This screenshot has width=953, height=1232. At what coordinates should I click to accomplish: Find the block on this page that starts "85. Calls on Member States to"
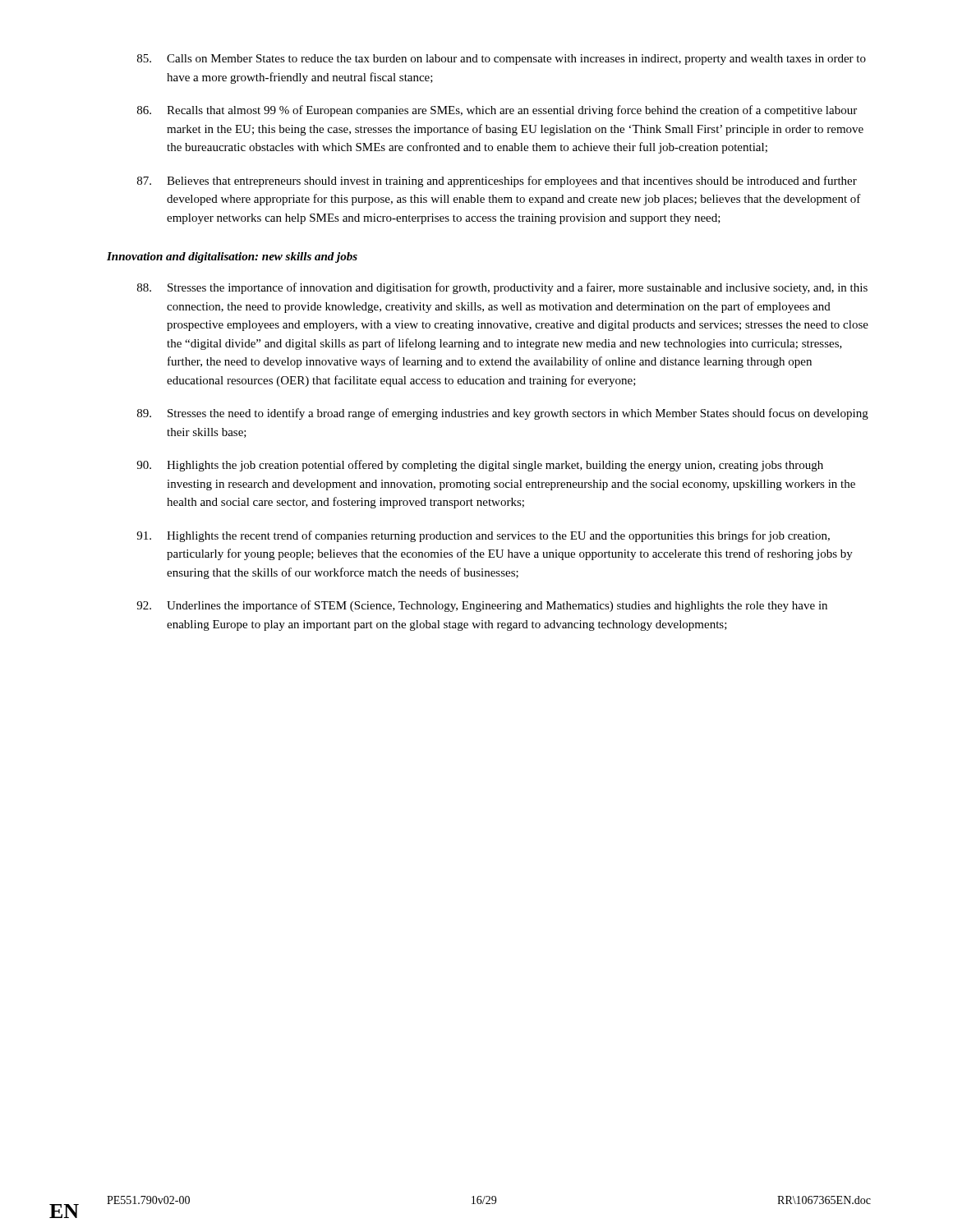pyautogui.click(x=489, y=68)
